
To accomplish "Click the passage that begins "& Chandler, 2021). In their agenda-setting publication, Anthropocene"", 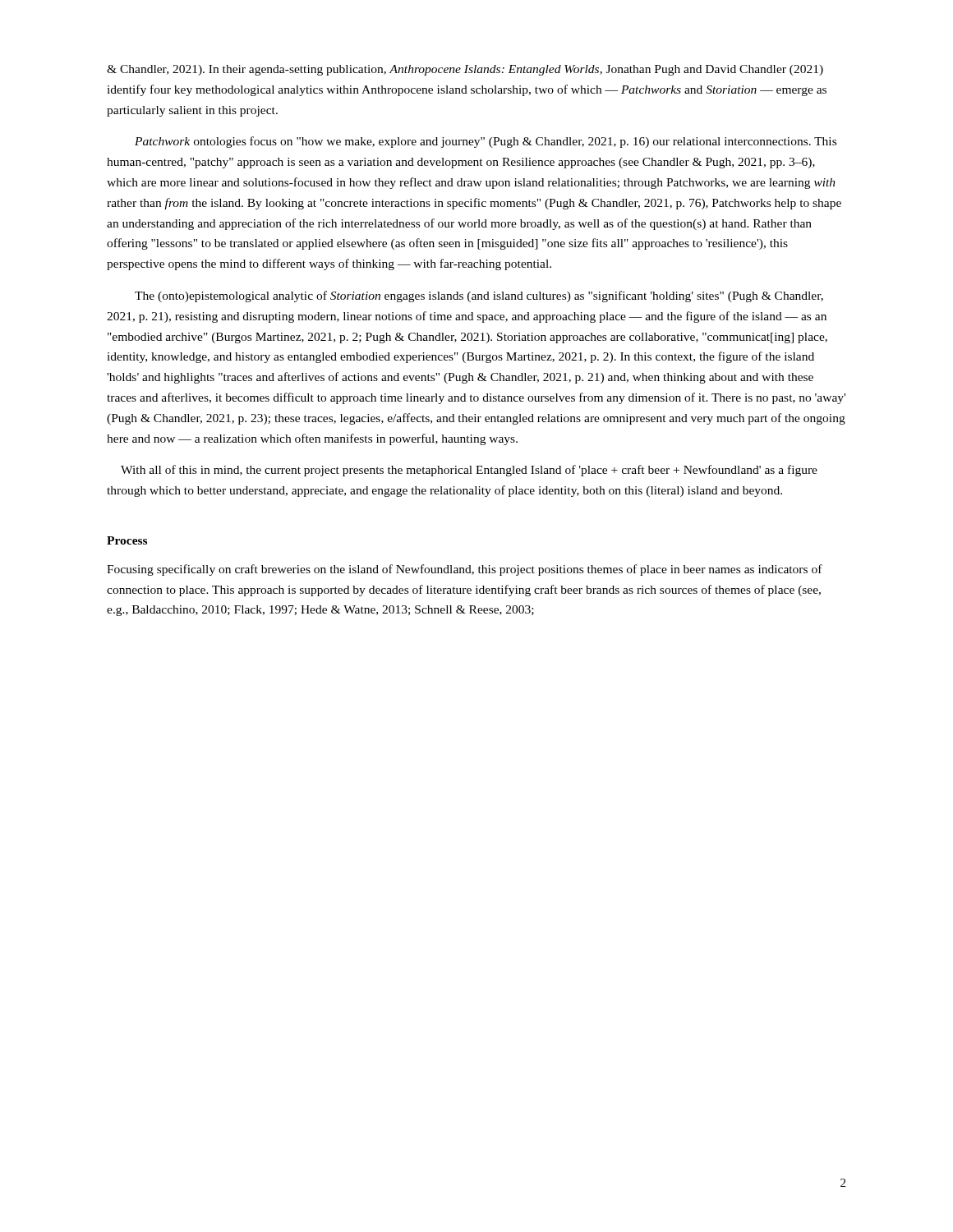I will tap(476, 90).
